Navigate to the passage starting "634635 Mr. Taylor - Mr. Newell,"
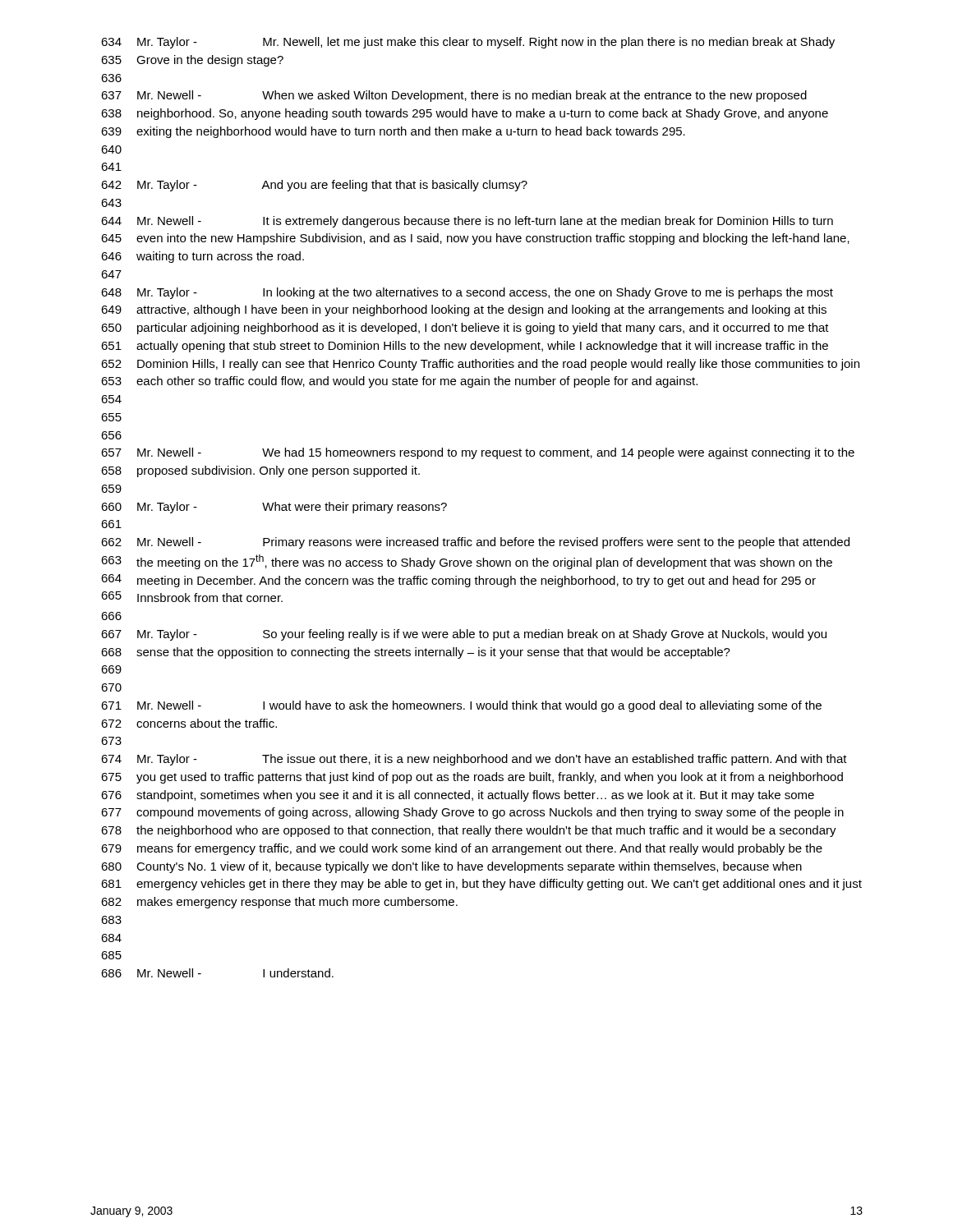 click(x=476, y=51)
